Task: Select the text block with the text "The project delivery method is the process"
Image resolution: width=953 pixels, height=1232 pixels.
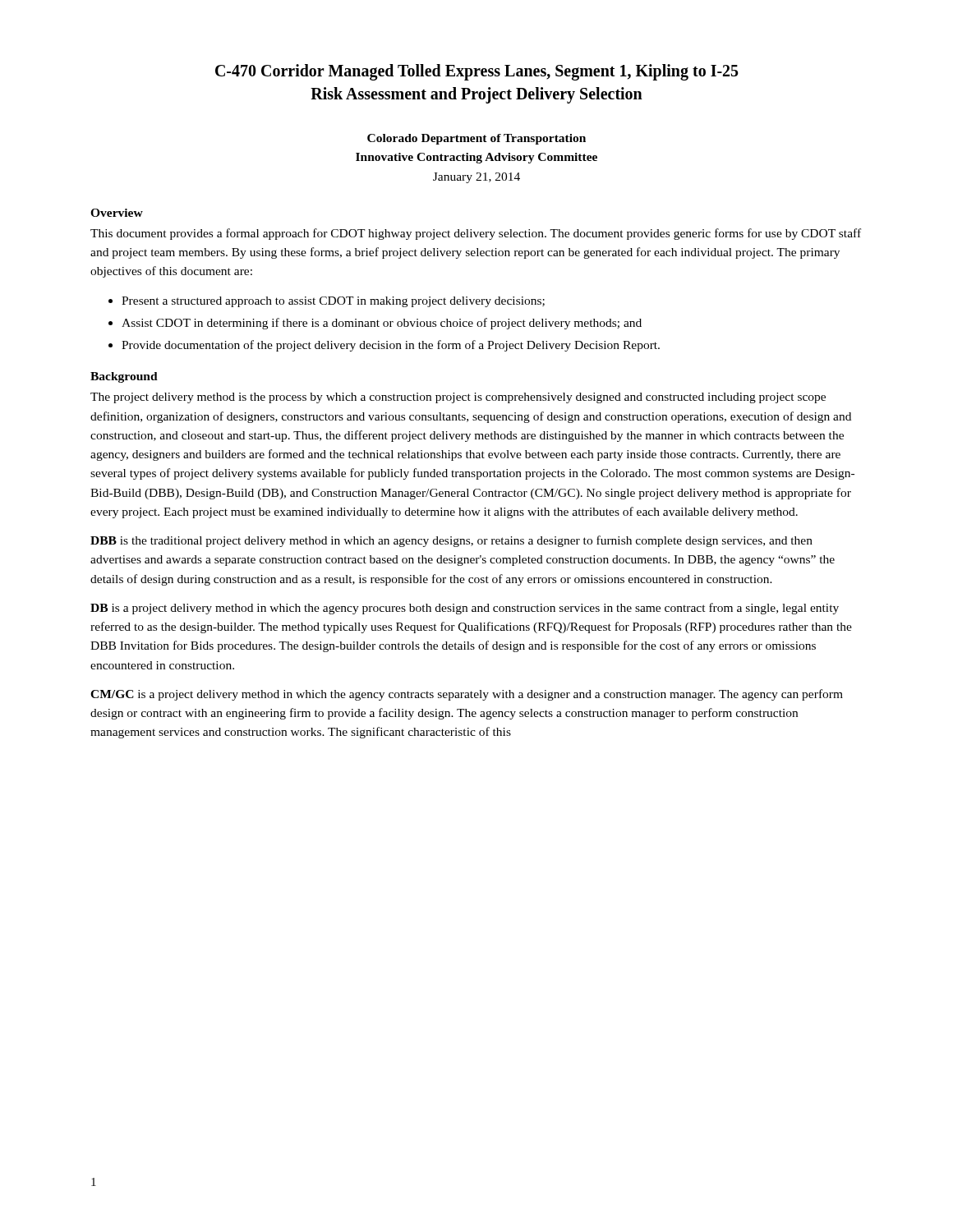Action: pyautogui.click(x=473, y=454)
